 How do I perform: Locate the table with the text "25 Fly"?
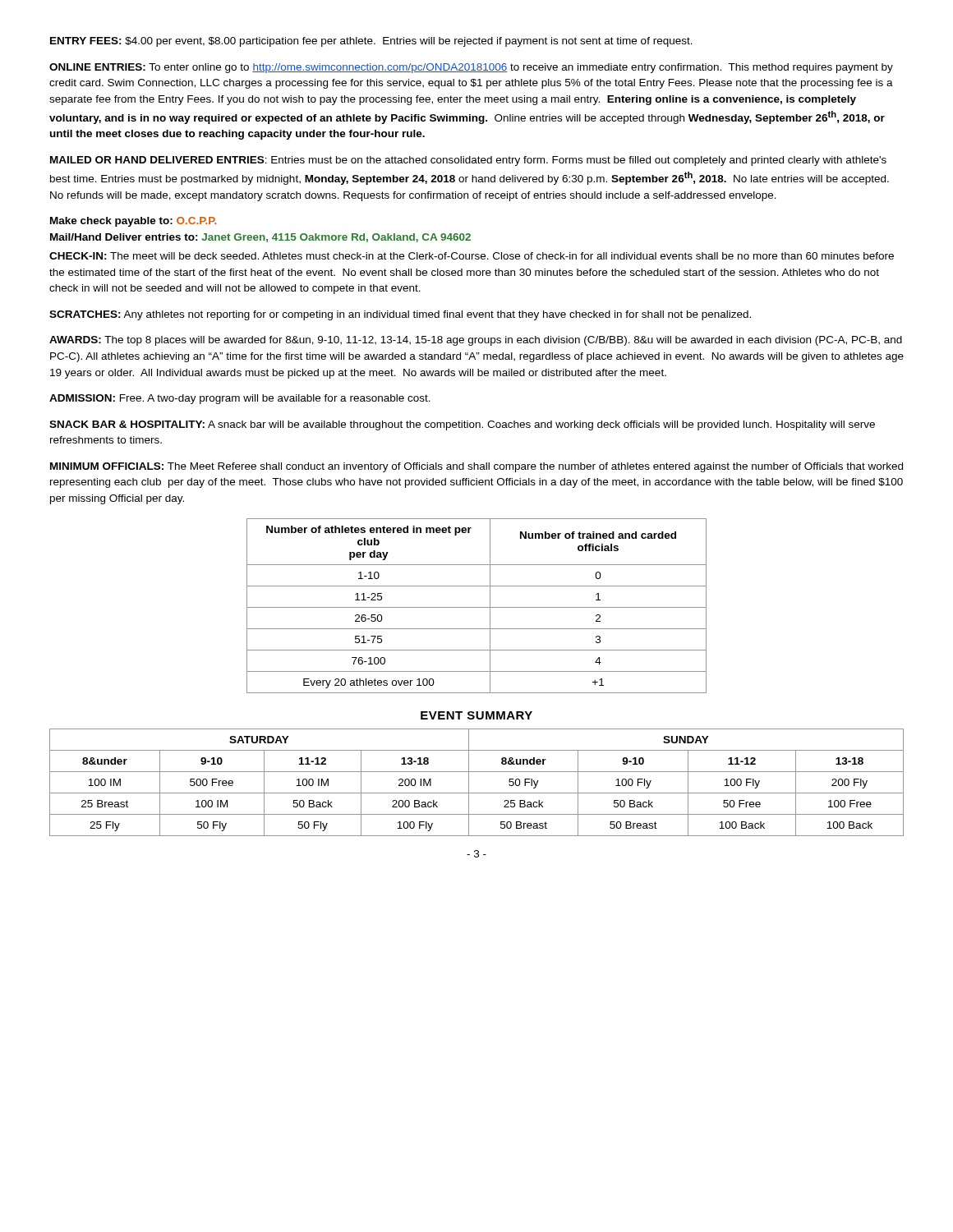(476, 782)
